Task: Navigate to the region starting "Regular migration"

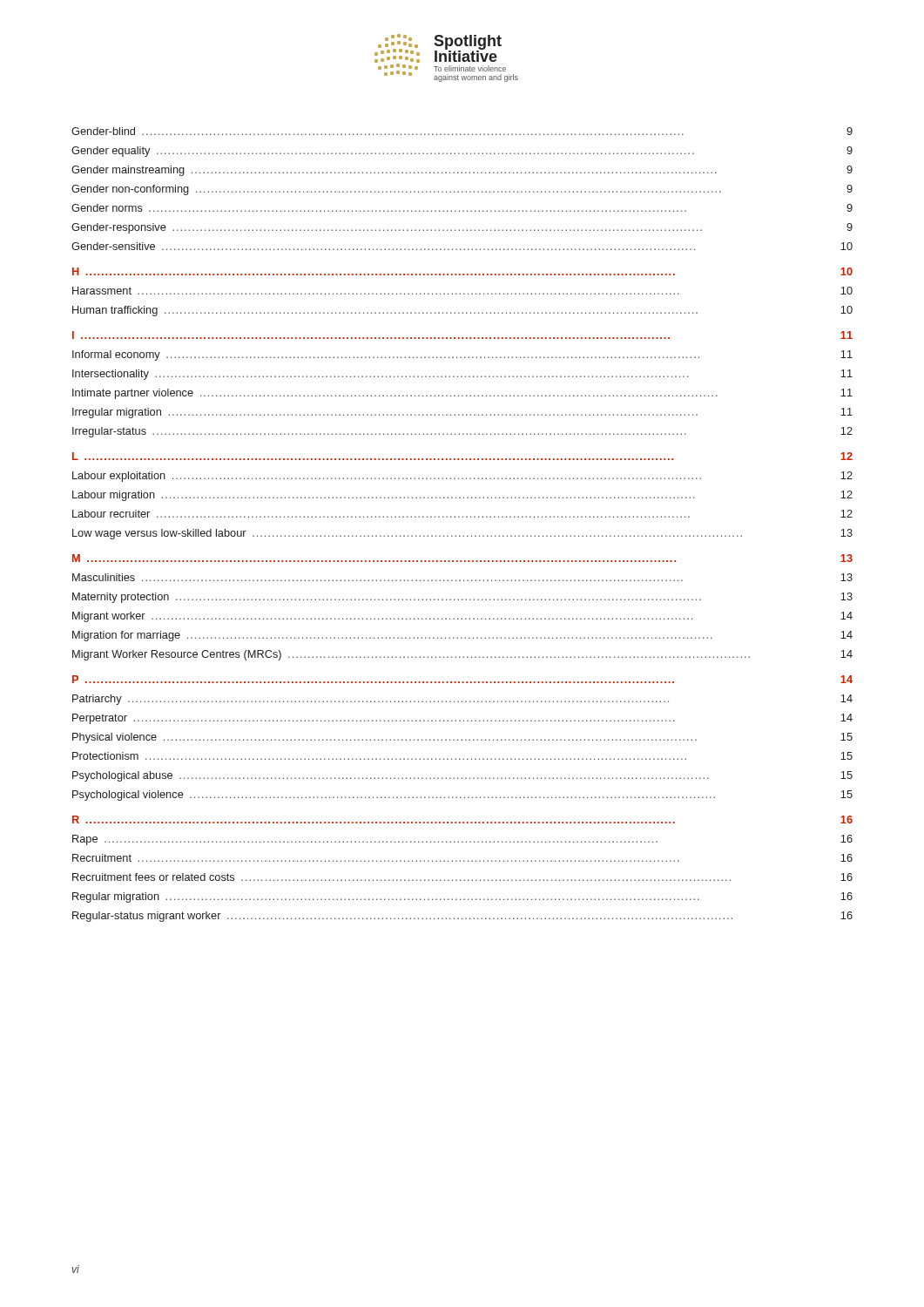Action: coord(462,897)
